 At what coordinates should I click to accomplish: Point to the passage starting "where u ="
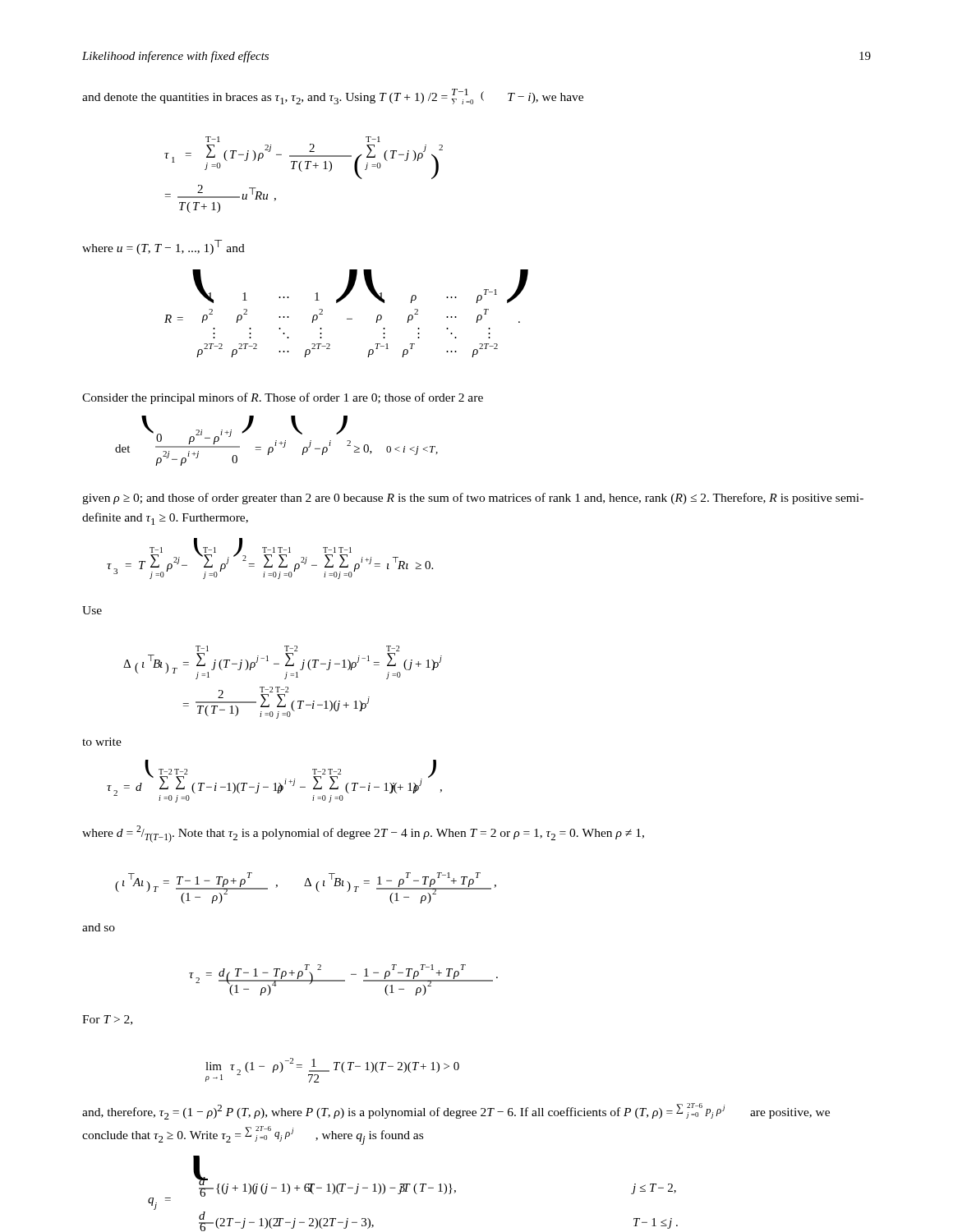(x=163, y=247)
